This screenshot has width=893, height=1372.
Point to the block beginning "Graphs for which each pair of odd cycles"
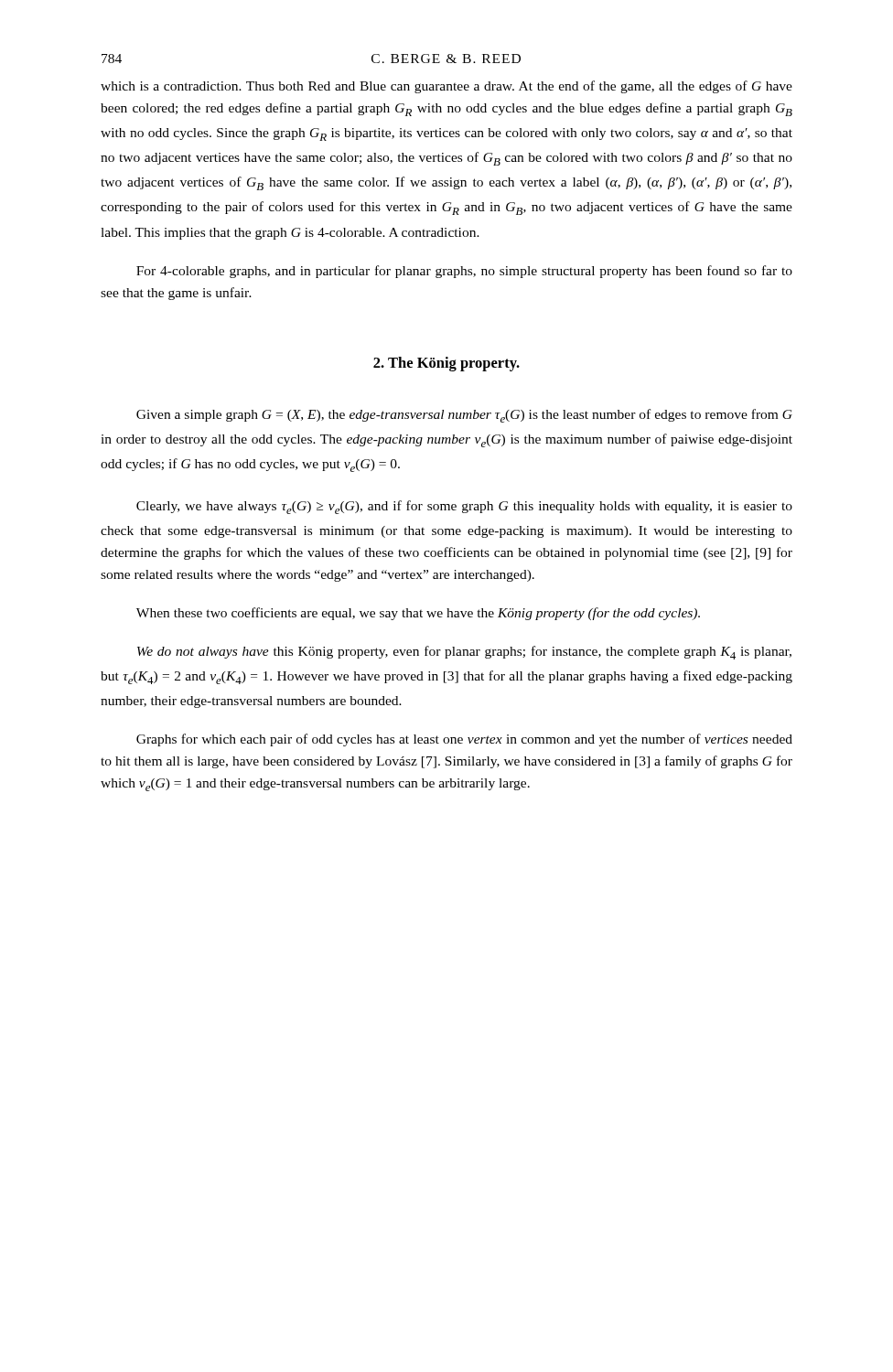[446, 762]
